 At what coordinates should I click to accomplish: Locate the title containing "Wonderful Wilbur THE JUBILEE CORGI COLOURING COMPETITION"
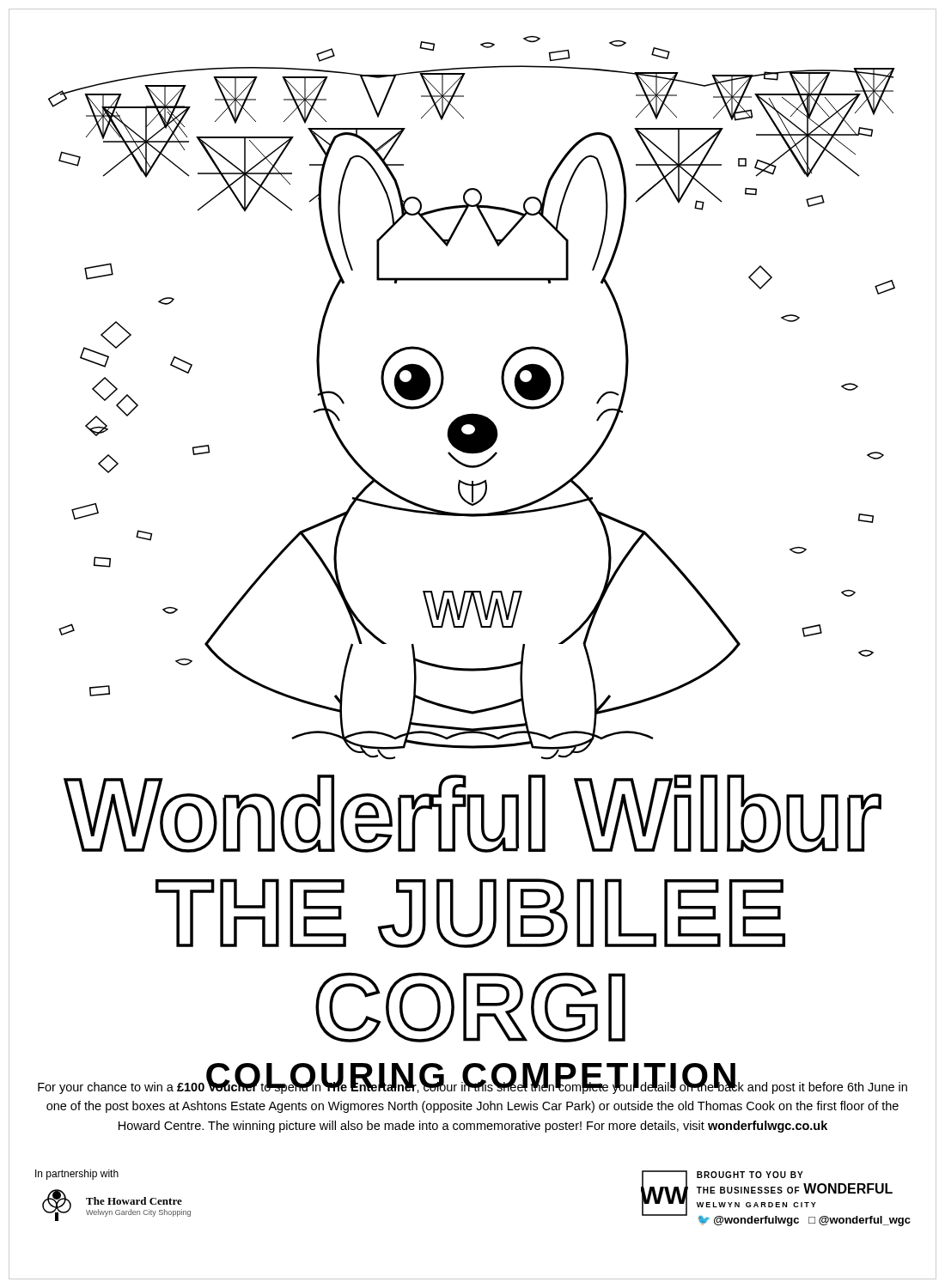[x=472, y=929]
